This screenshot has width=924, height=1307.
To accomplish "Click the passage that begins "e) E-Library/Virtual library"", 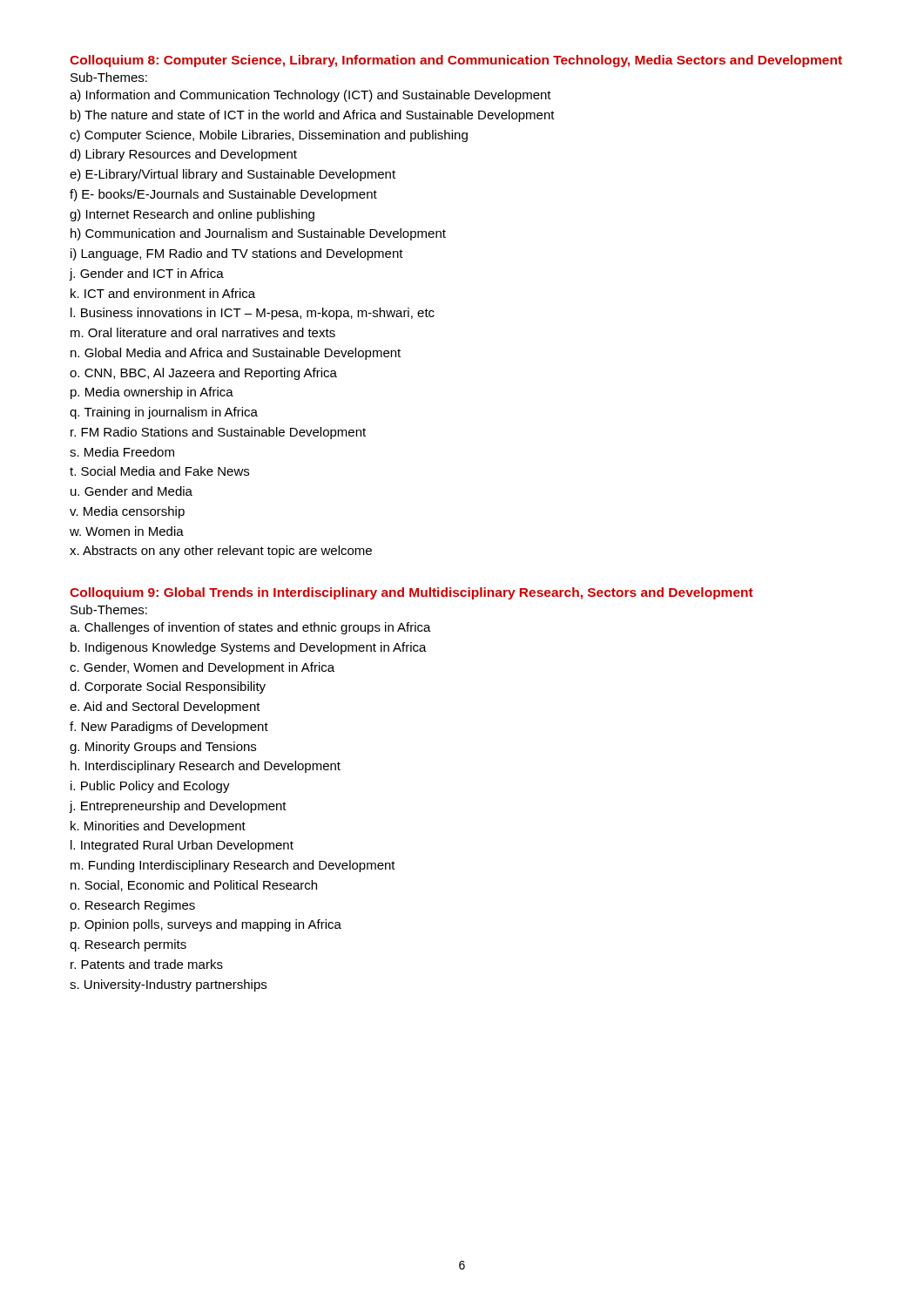I will (x=233, y=174).
